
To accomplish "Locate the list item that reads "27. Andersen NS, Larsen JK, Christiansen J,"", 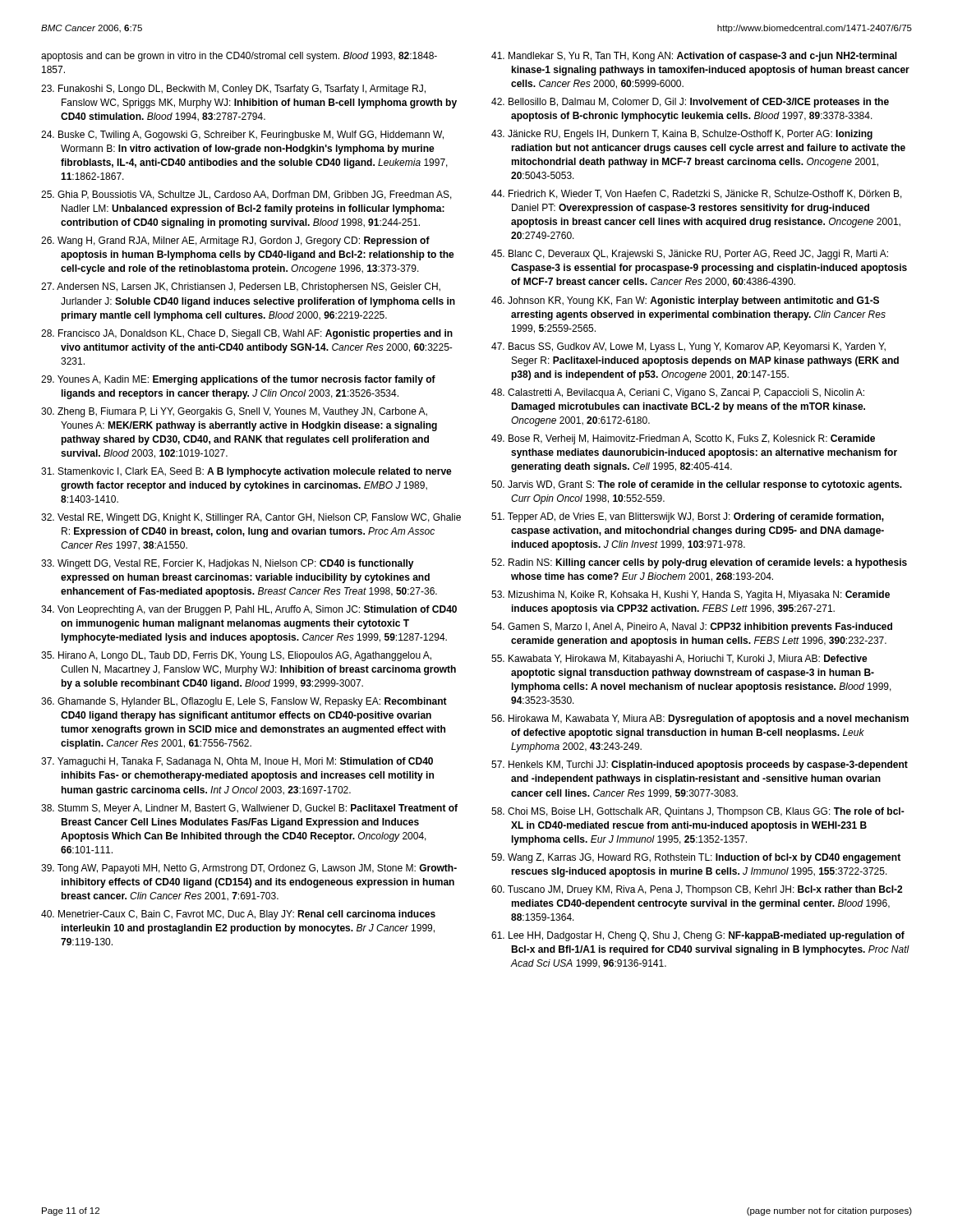I will click(248, 301).
